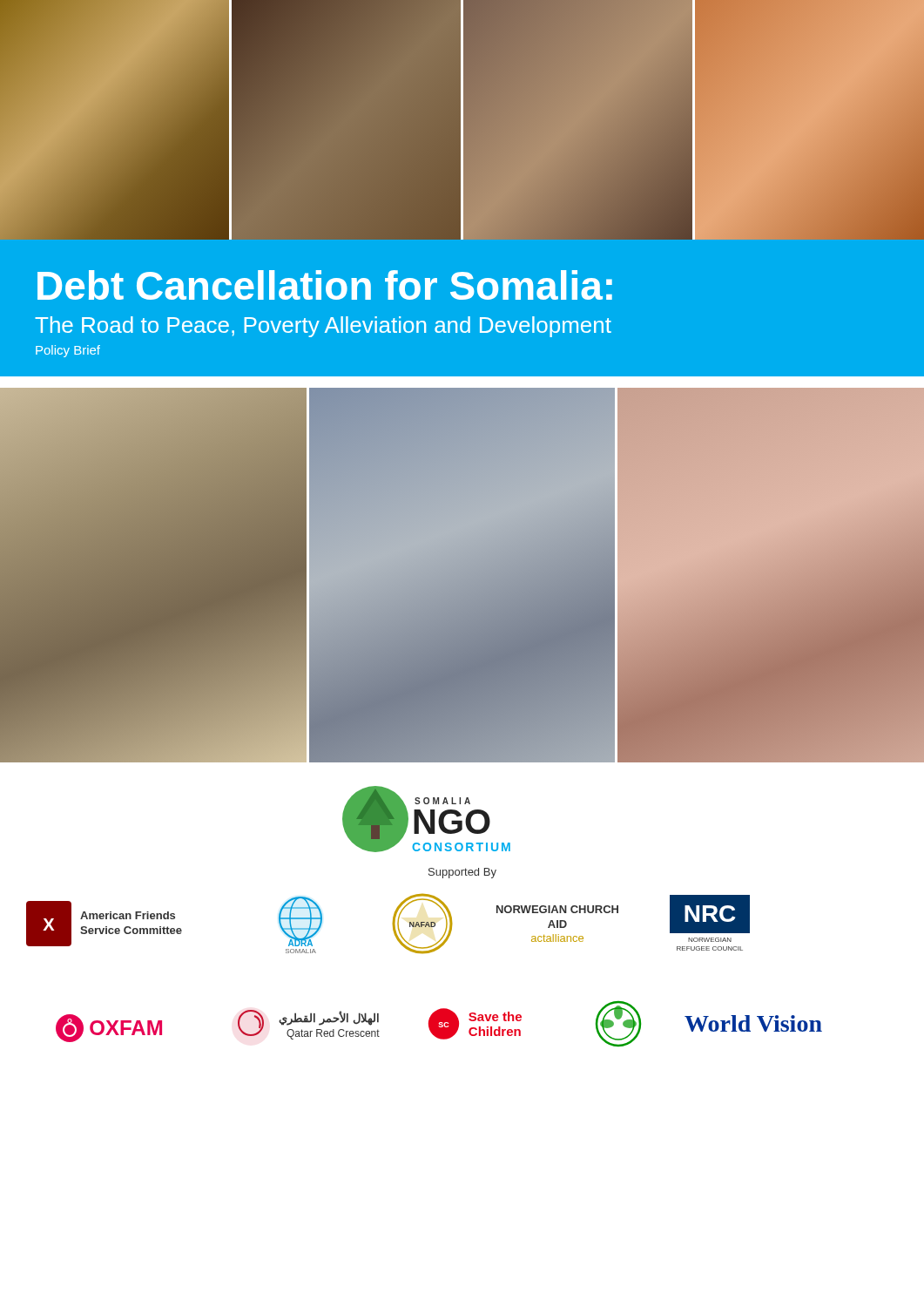
Task: Click on the block starting "Supported By"
Action: click(462, 872)
